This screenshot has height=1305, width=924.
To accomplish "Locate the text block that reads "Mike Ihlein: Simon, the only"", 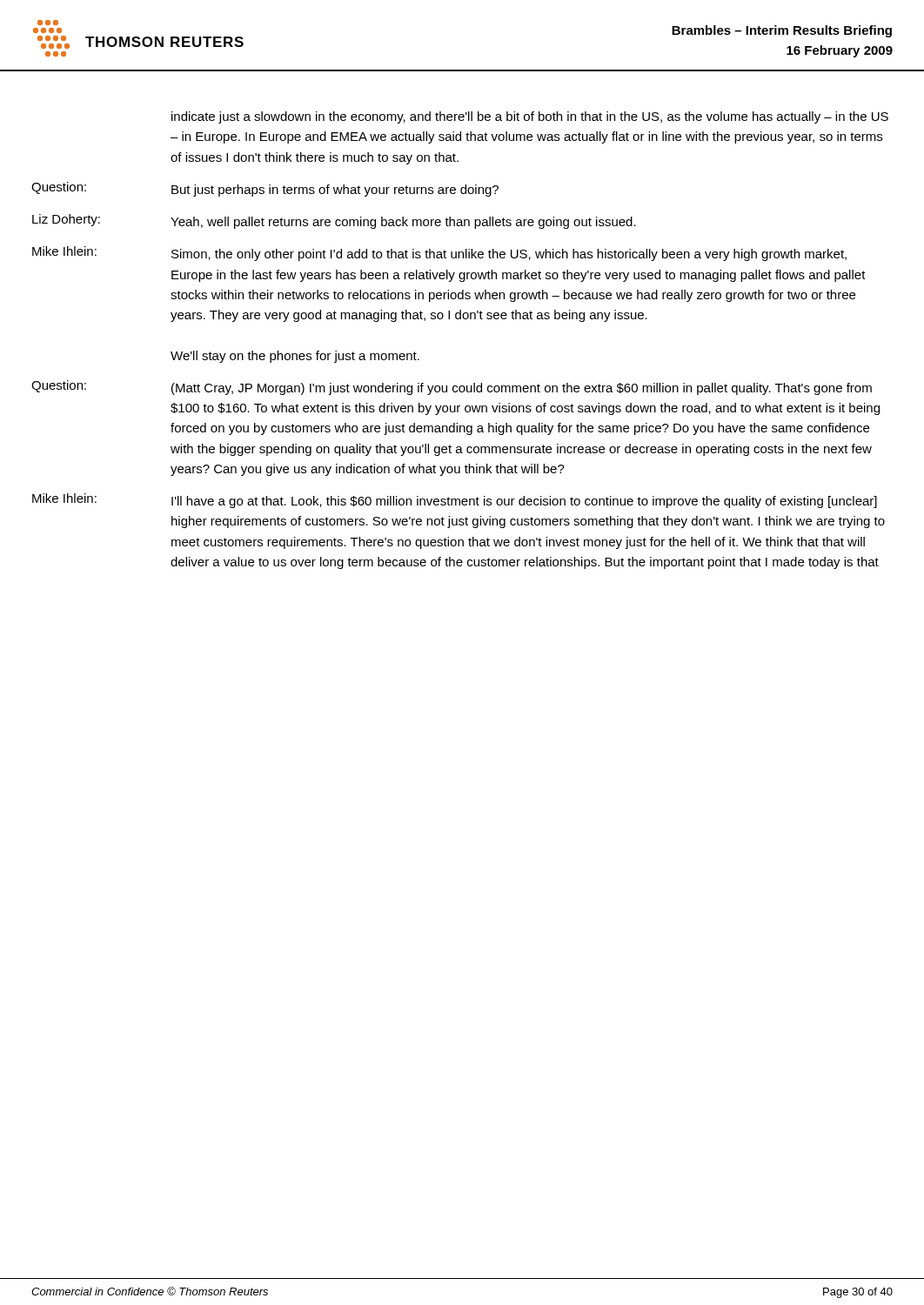I will (462, 304).
